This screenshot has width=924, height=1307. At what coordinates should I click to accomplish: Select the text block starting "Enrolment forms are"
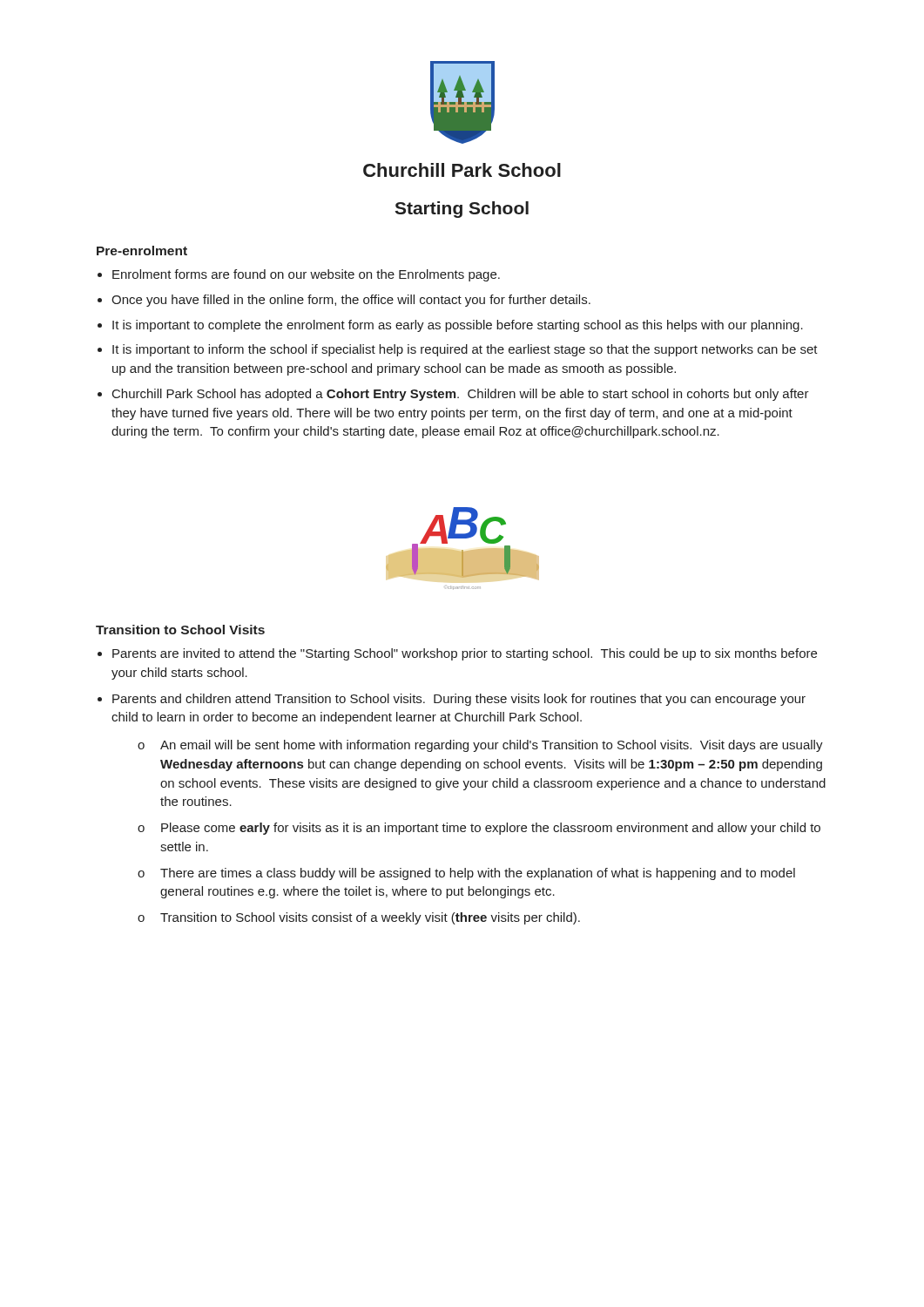(306, 274)
